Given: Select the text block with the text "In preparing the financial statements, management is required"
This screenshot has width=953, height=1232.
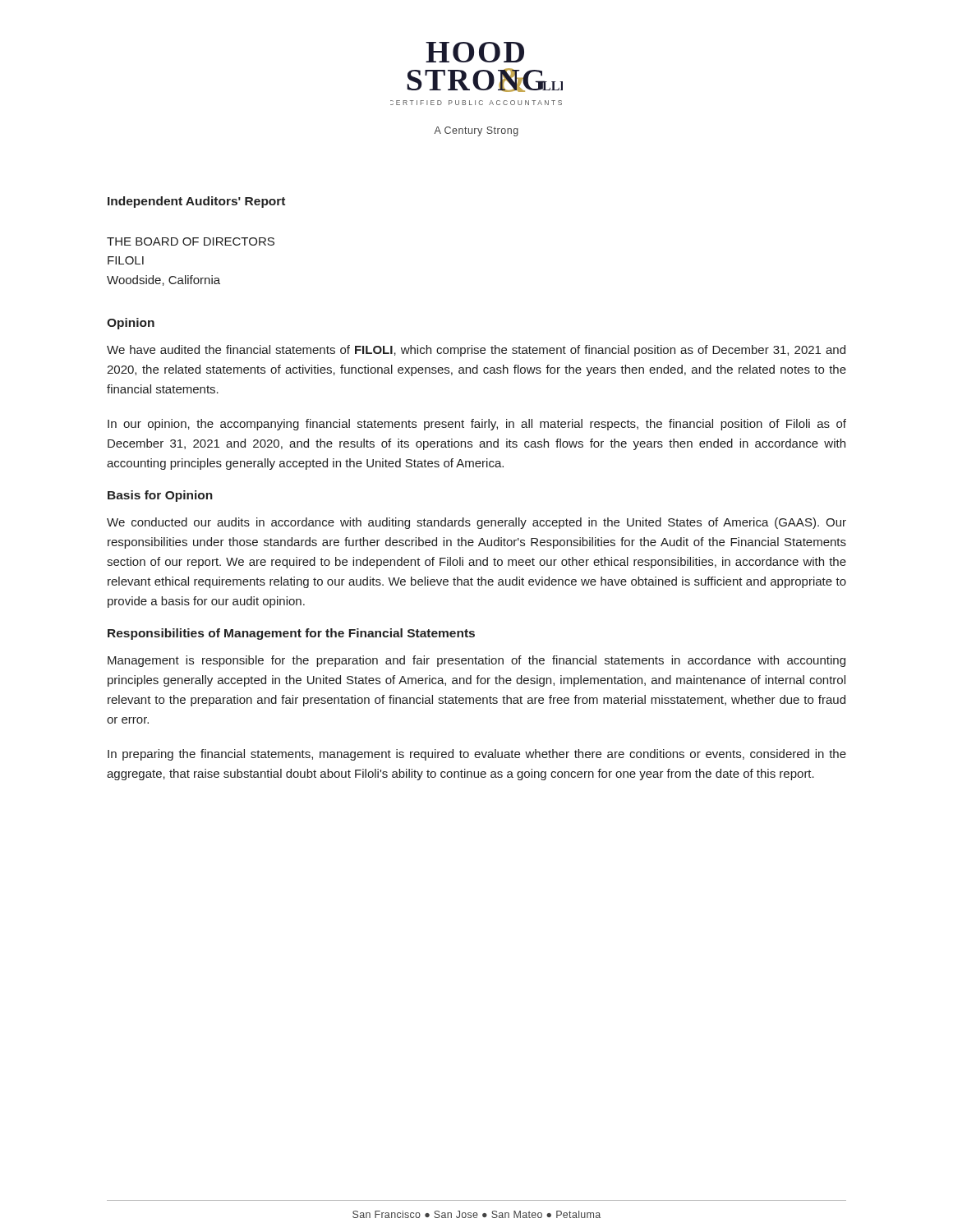Looking at the screenshot, I should pyautogui.click(x=476, y=763).
